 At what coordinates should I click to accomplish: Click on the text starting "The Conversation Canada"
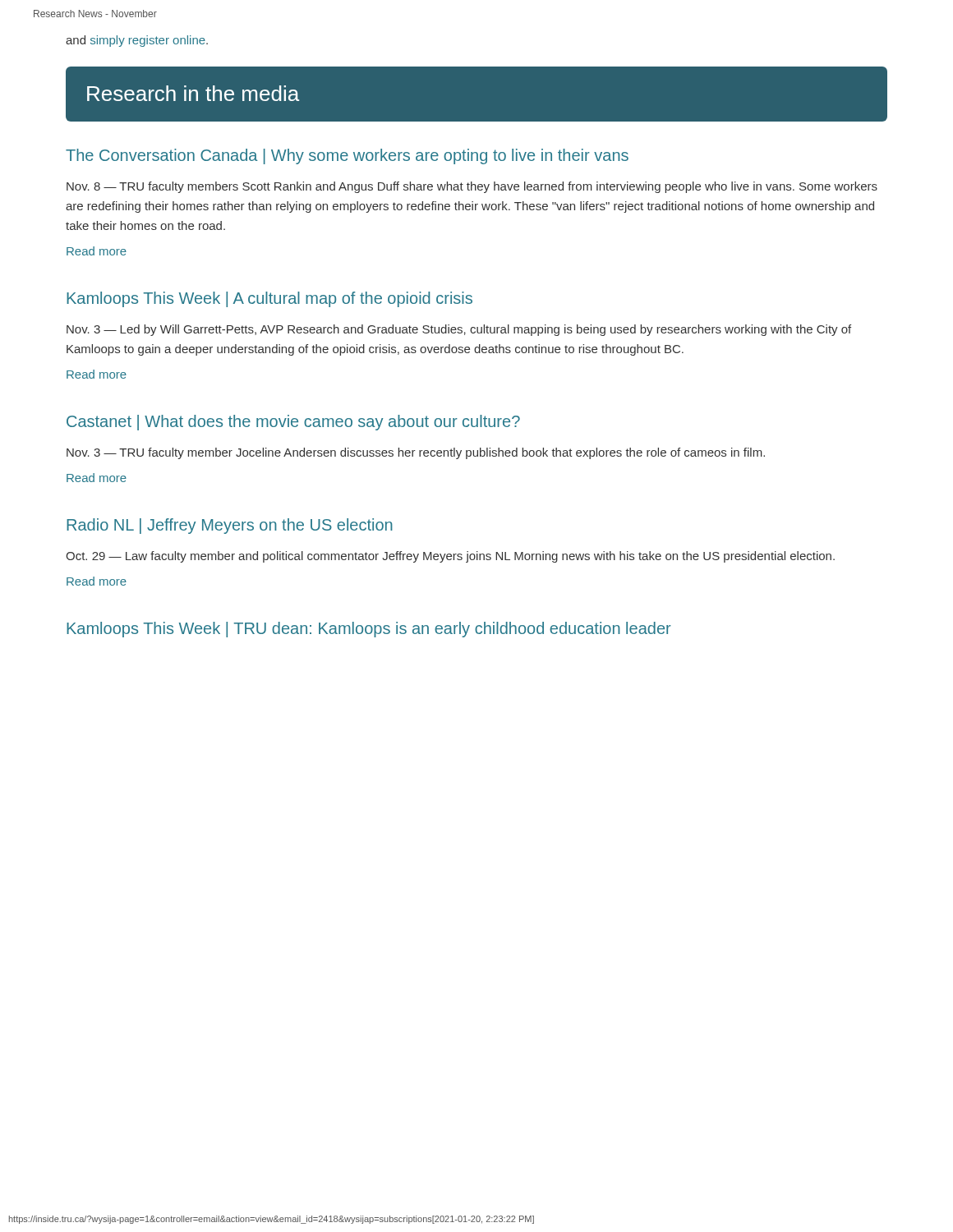pyautogui.click(x=476, y=156)
